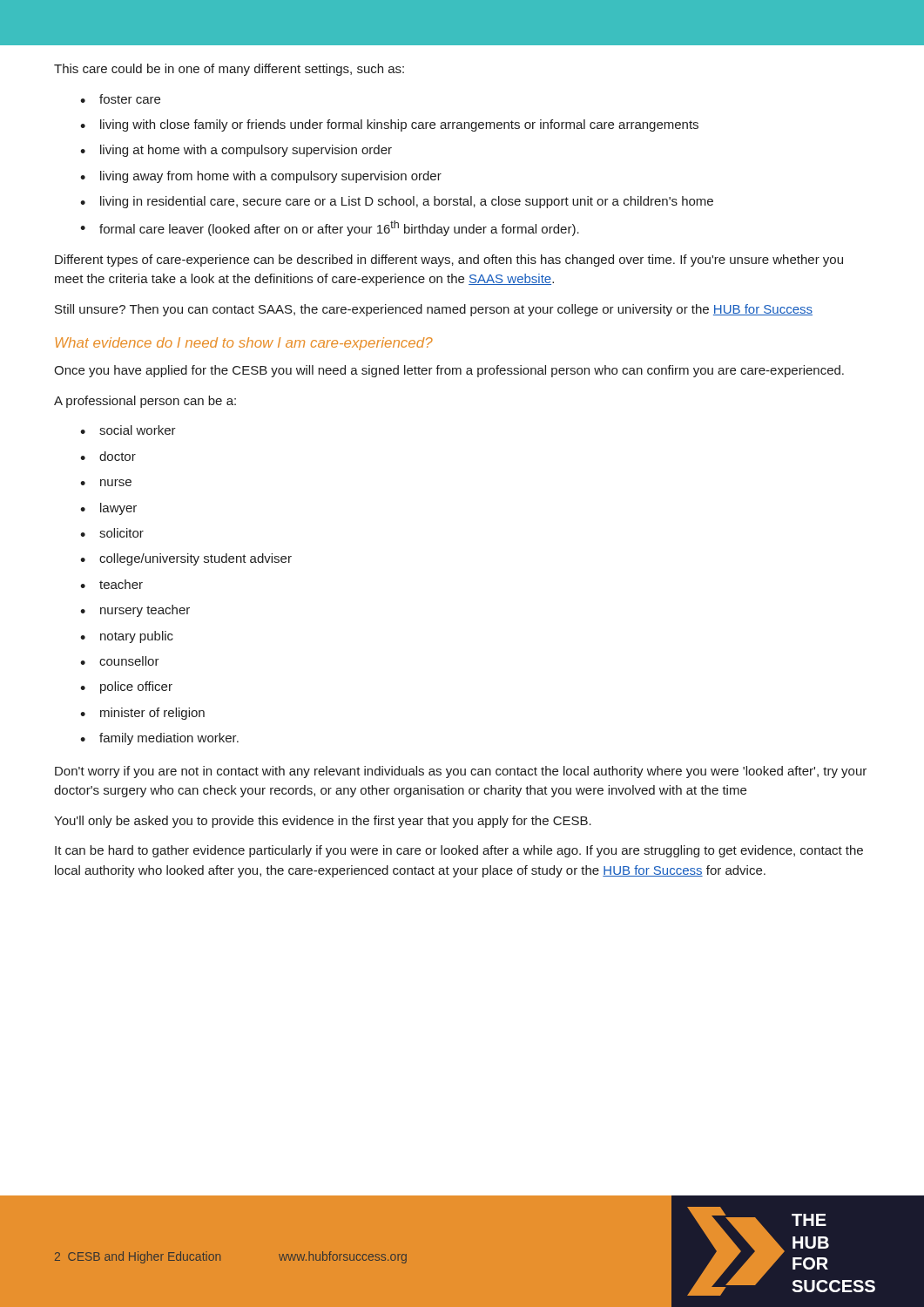
Task: Locate the list item with the text "•notary public"
Action: pyautogui.click(x=127, y=637)
